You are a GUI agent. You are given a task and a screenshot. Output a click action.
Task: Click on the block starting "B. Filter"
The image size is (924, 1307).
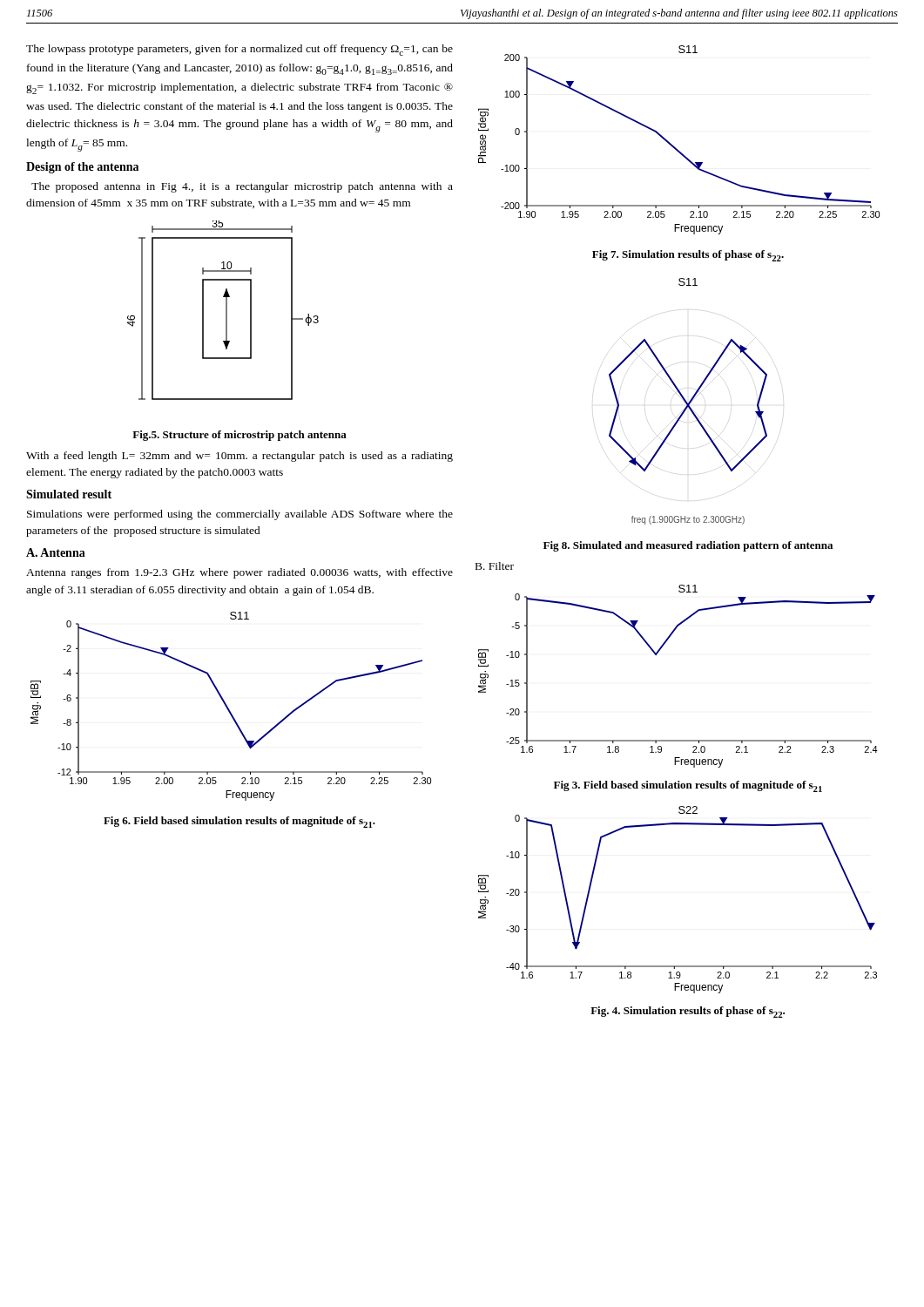point(494,566)
